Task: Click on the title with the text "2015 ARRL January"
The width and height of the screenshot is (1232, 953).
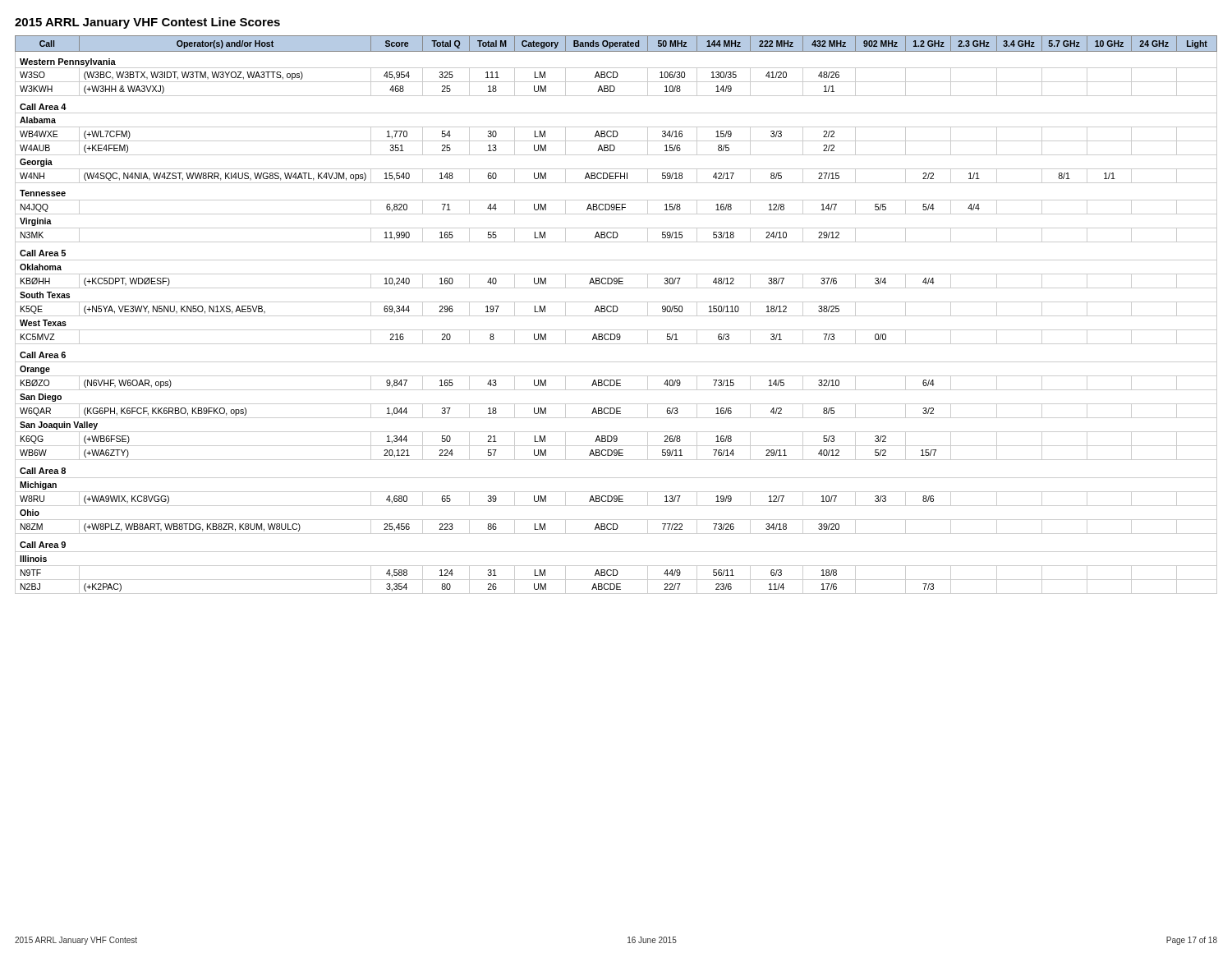Action: (x=148, y=22)
